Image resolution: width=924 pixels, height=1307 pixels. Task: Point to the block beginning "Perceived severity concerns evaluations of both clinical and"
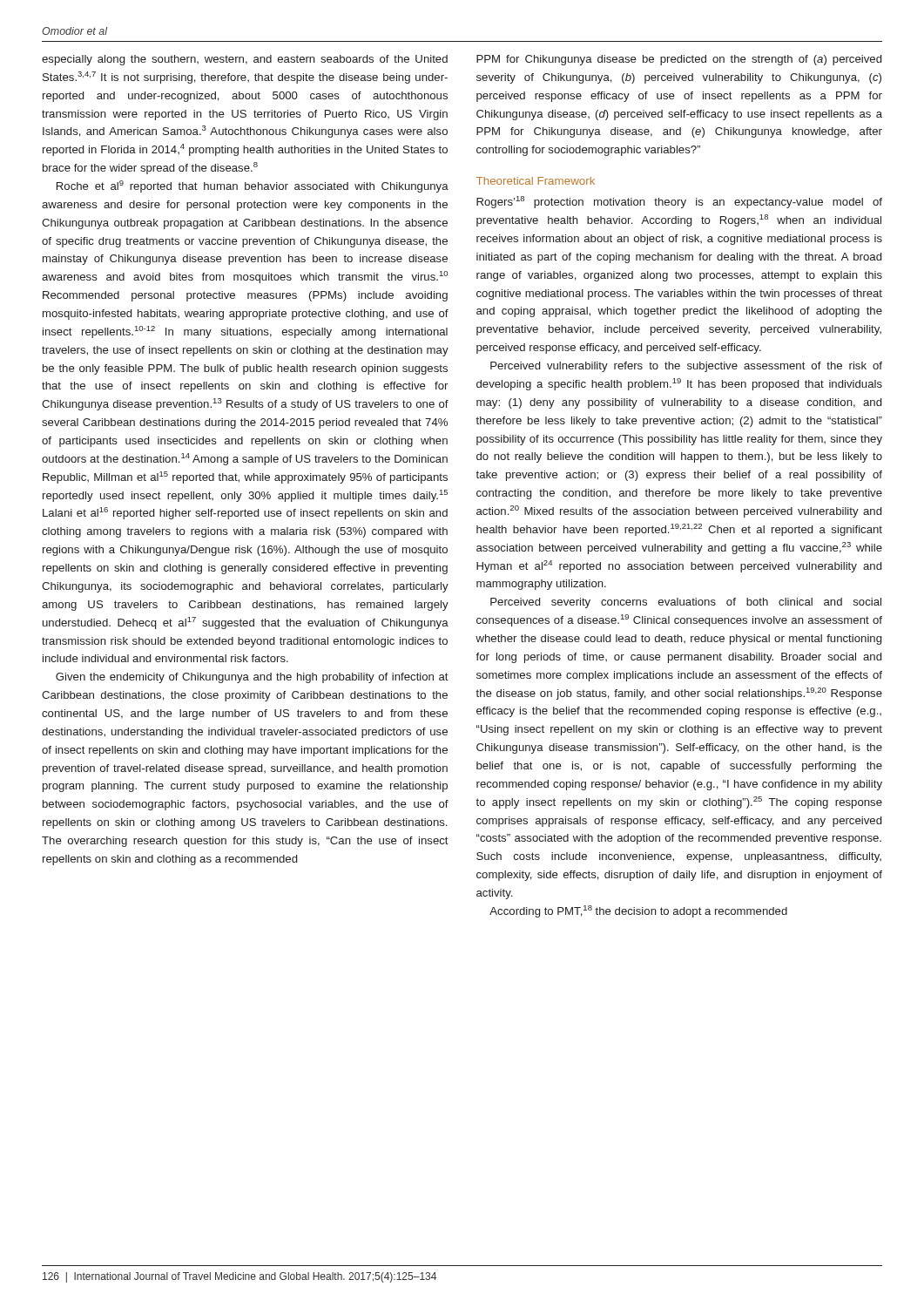[x=679, y=747]
